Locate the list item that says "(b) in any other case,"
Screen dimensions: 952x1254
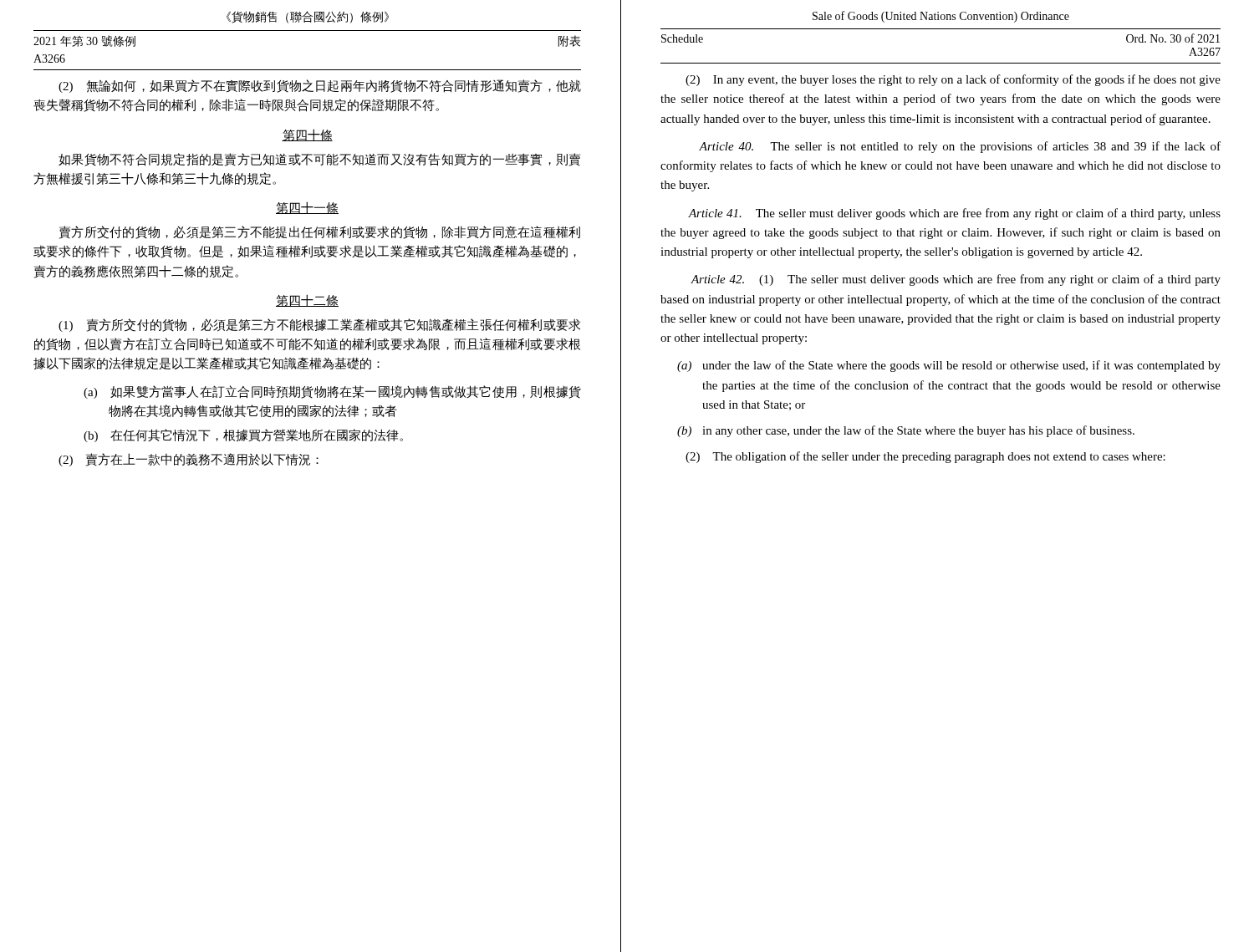point(949,431)
